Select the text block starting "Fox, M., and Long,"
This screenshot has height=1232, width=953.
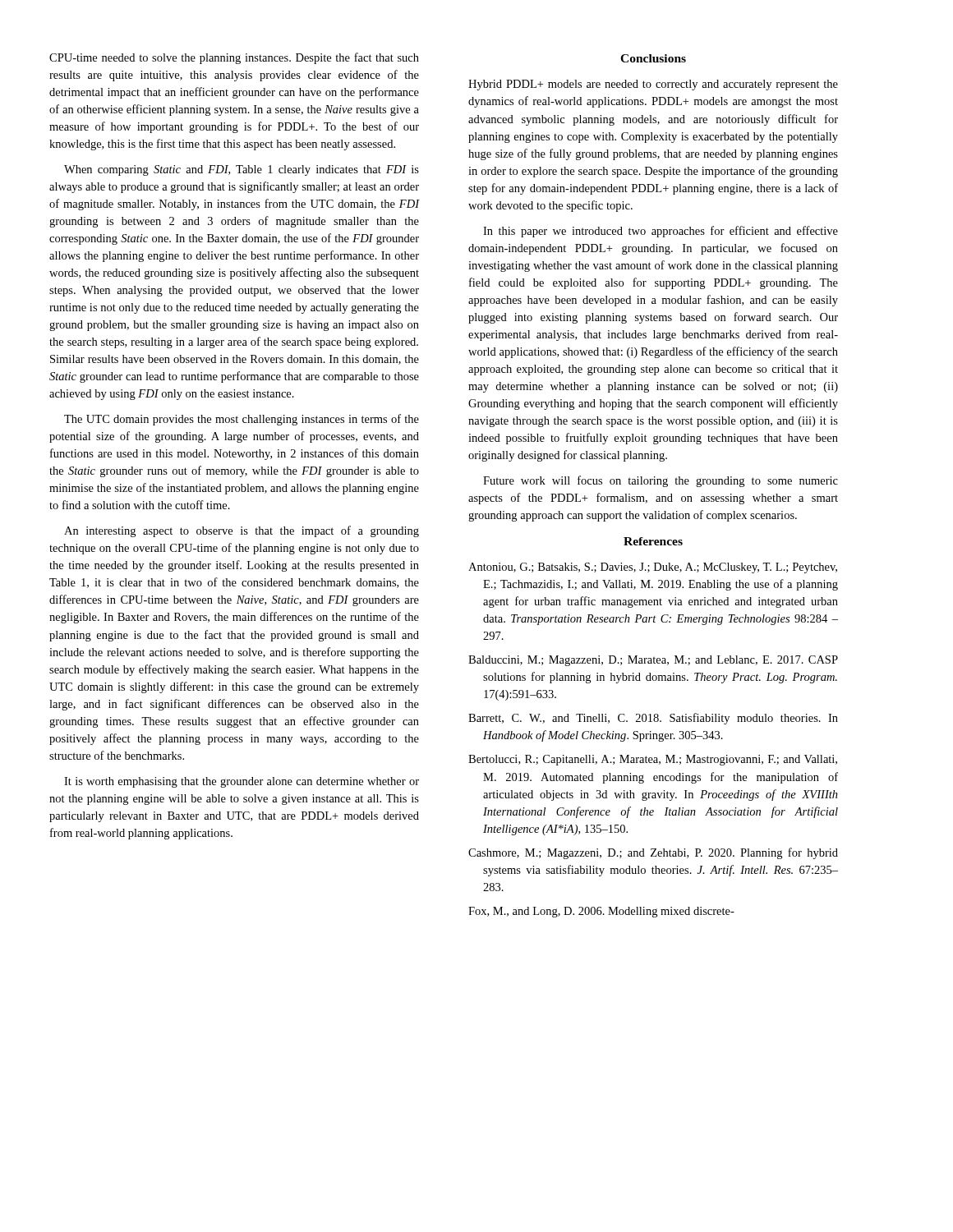tap(653, 911)
